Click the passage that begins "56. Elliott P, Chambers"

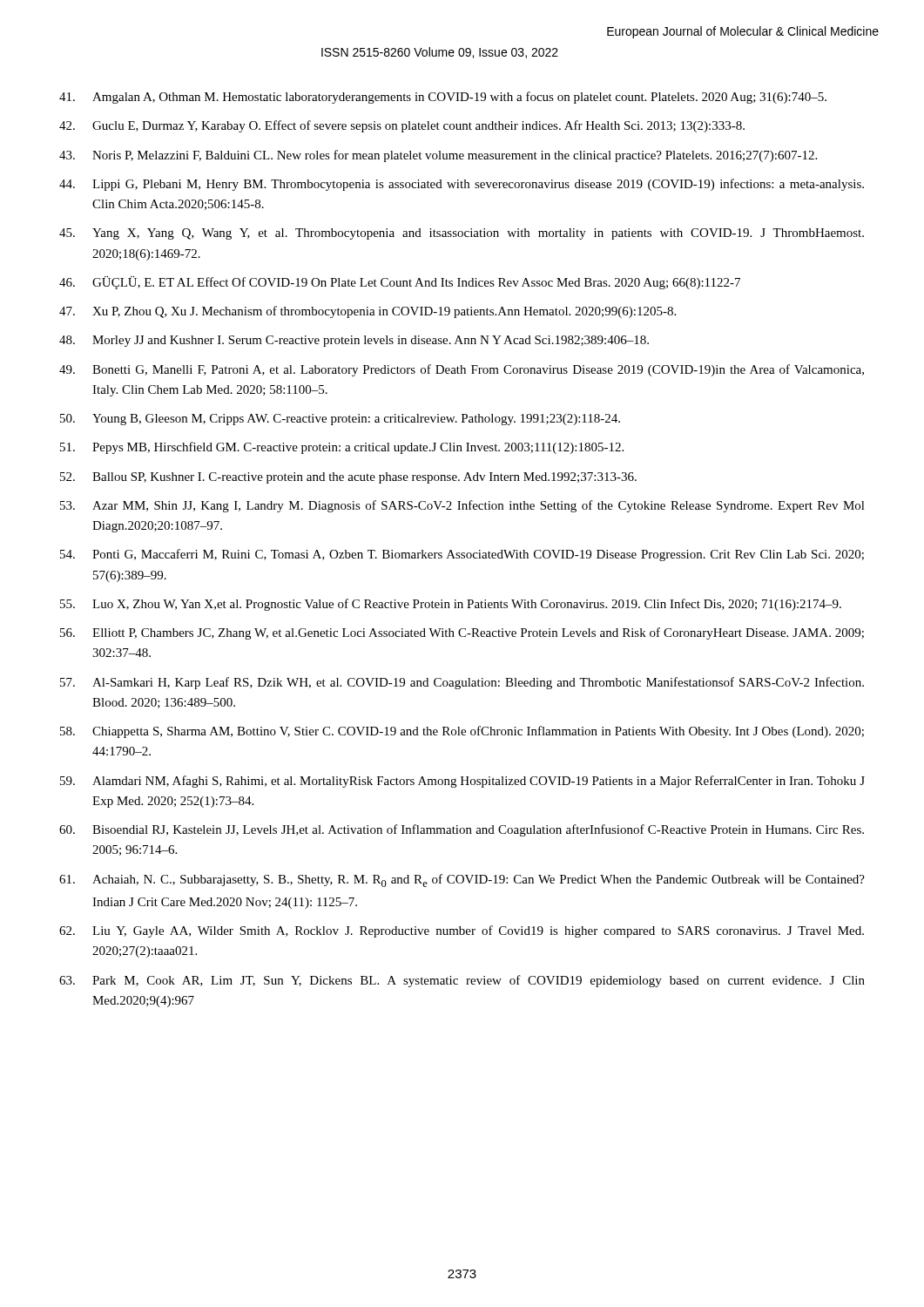click(462, 643)
